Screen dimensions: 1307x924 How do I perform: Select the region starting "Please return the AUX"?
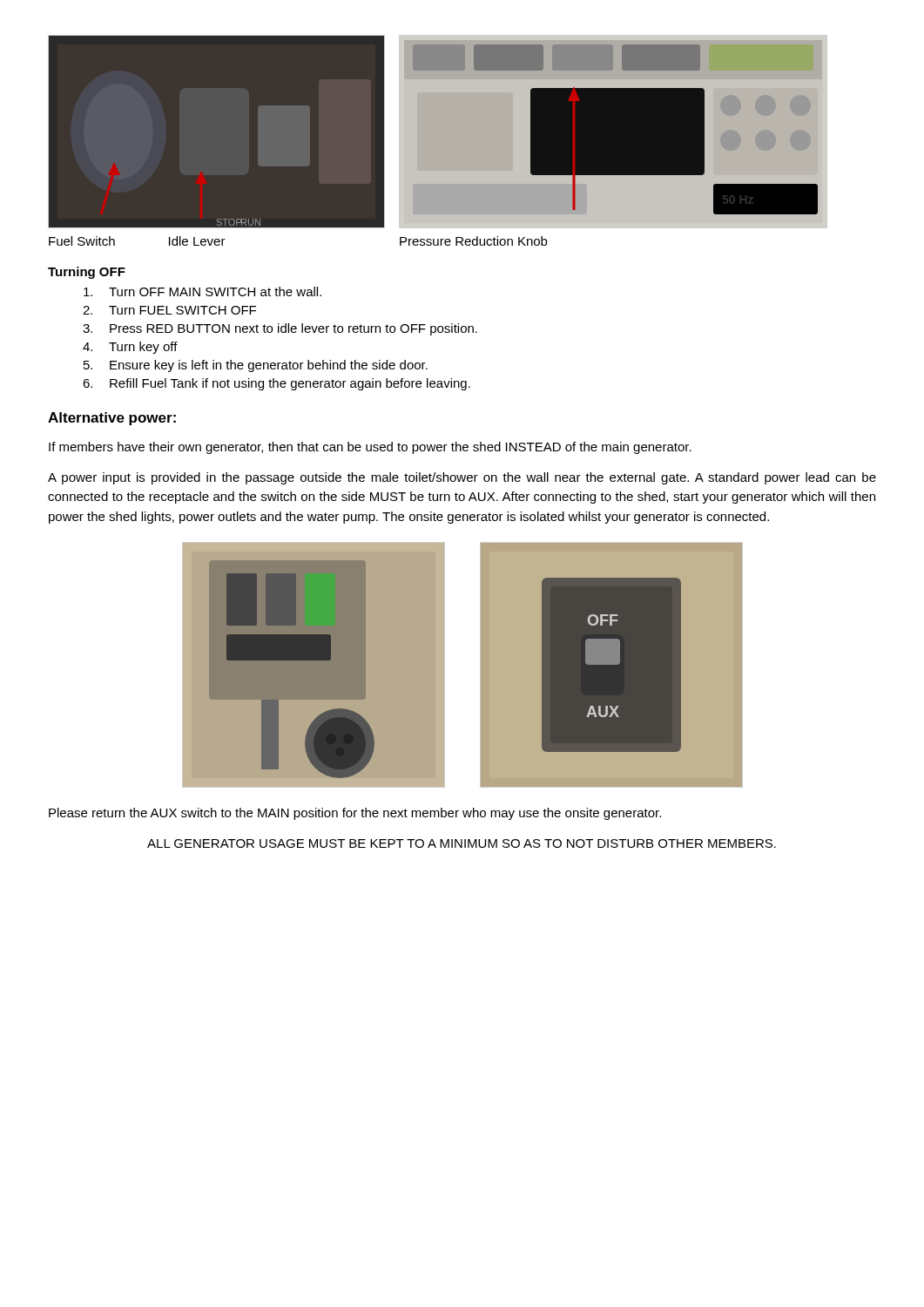pos(355,812)
